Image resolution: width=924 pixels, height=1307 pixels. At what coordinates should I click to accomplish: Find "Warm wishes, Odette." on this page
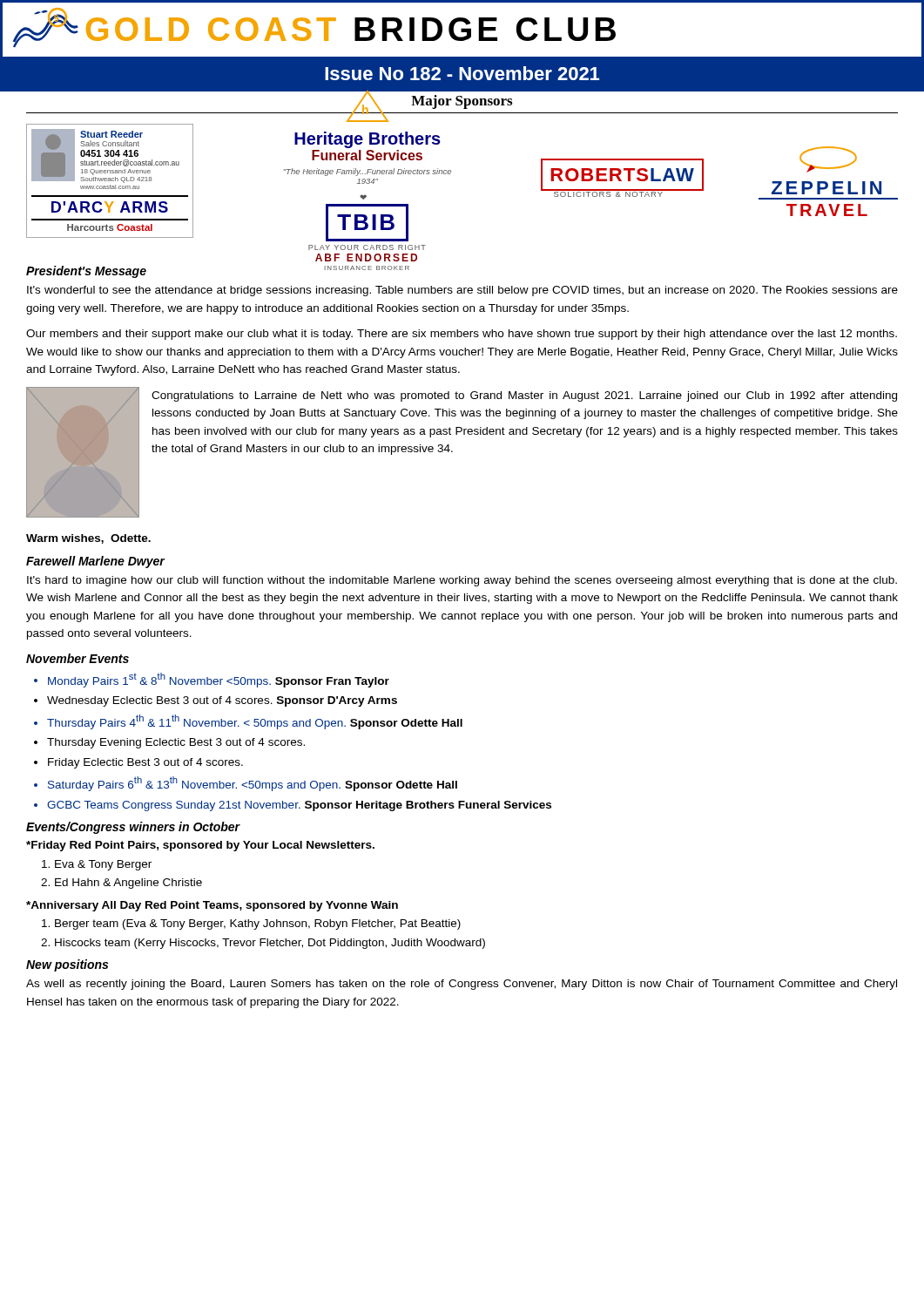click(x=89, y=538)
